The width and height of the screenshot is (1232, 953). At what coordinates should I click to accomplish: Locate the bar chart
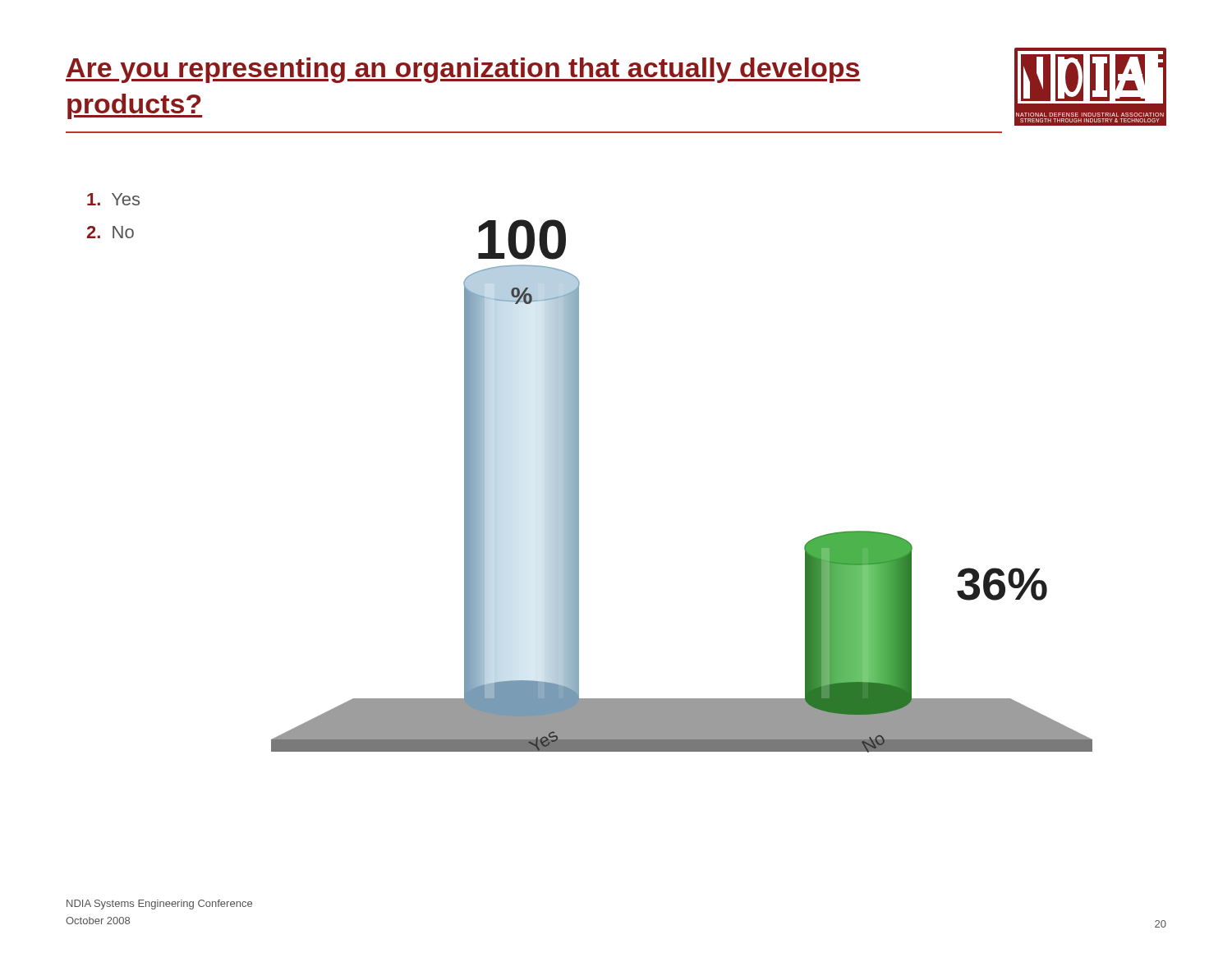(x=682, y=464)
